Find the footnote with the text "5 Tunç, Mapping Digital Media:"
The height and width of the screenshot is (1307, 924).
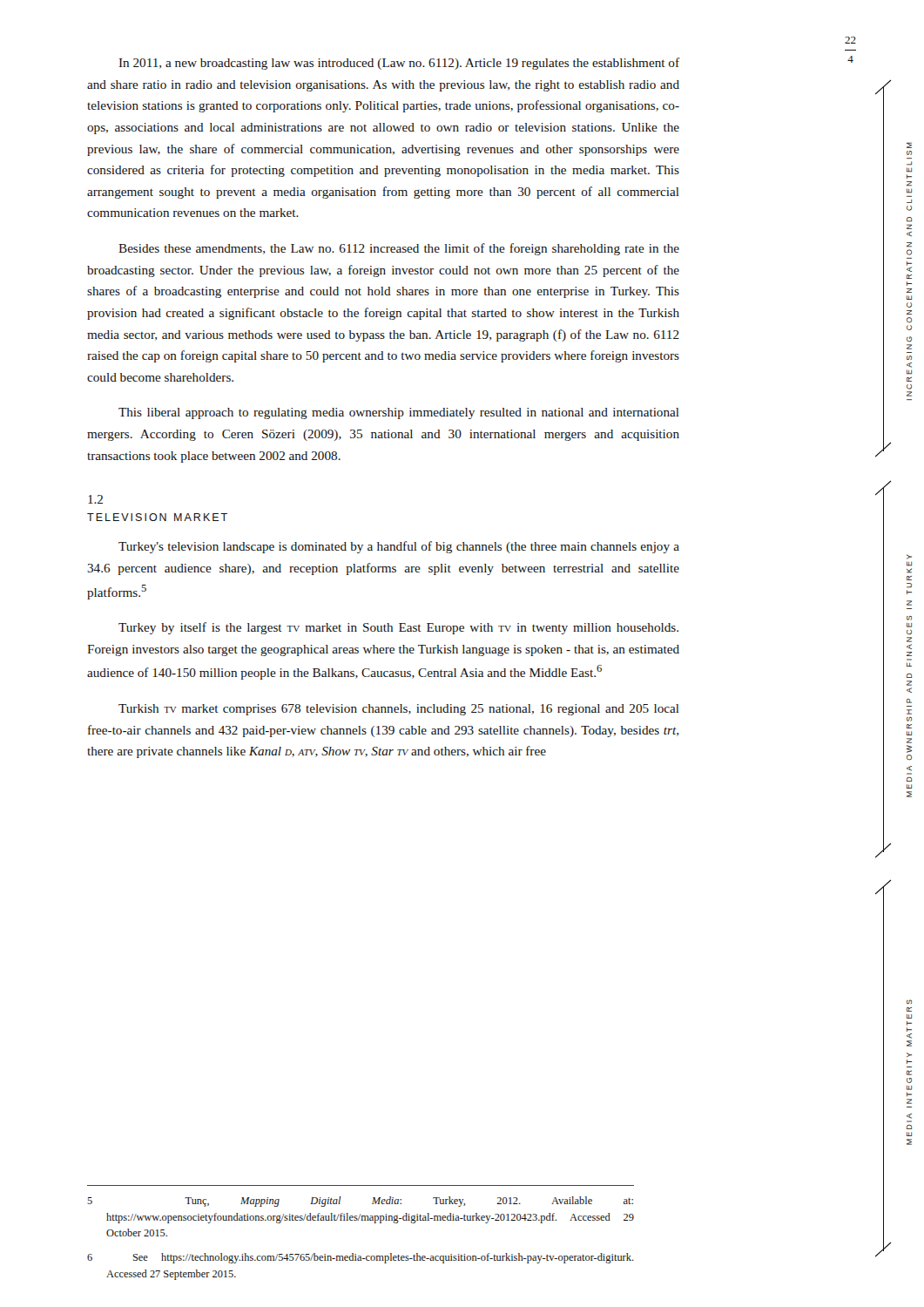point(361,1217)
